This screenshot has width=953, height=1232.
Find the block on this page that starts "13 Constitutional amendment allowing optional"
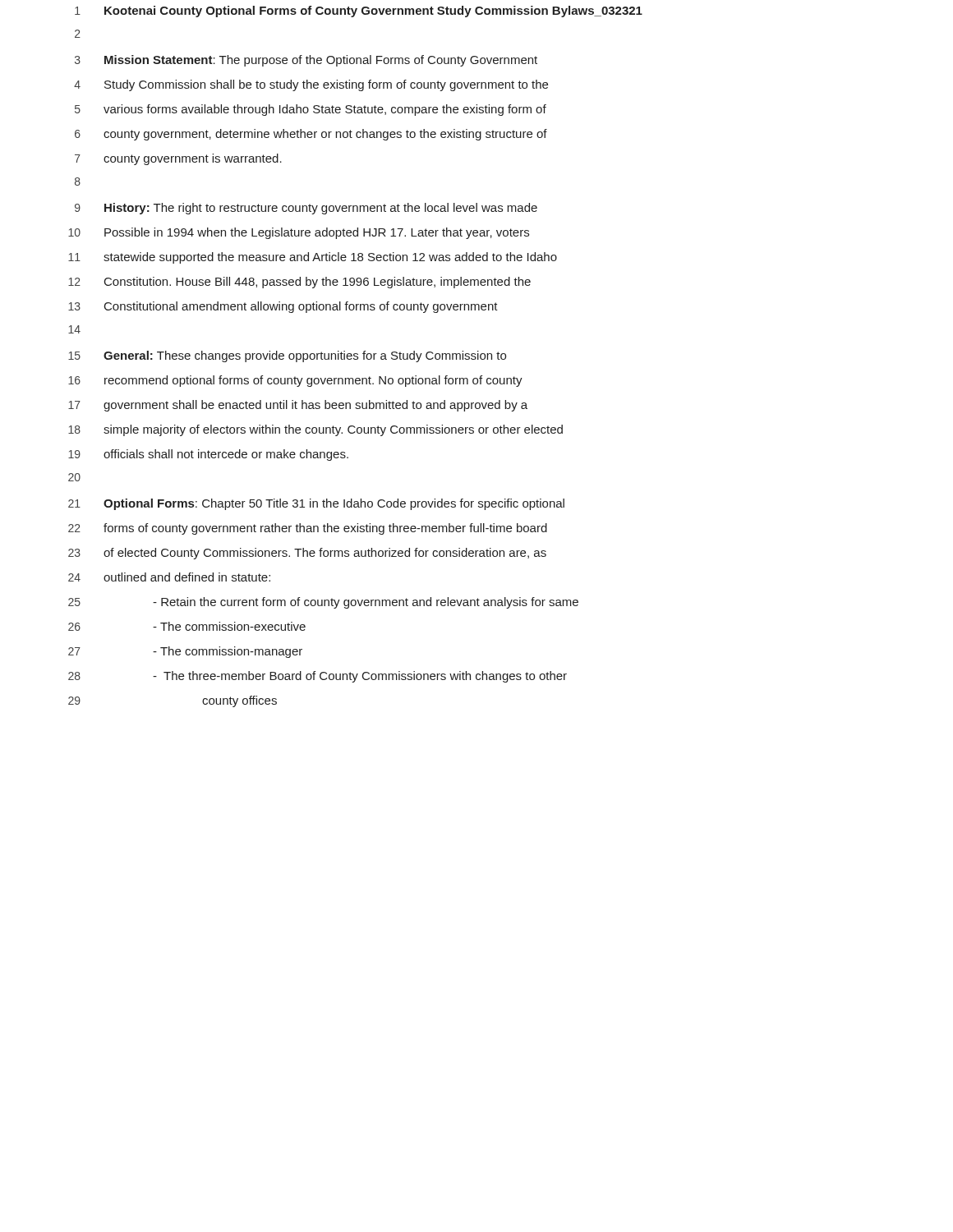coord(476,306)
